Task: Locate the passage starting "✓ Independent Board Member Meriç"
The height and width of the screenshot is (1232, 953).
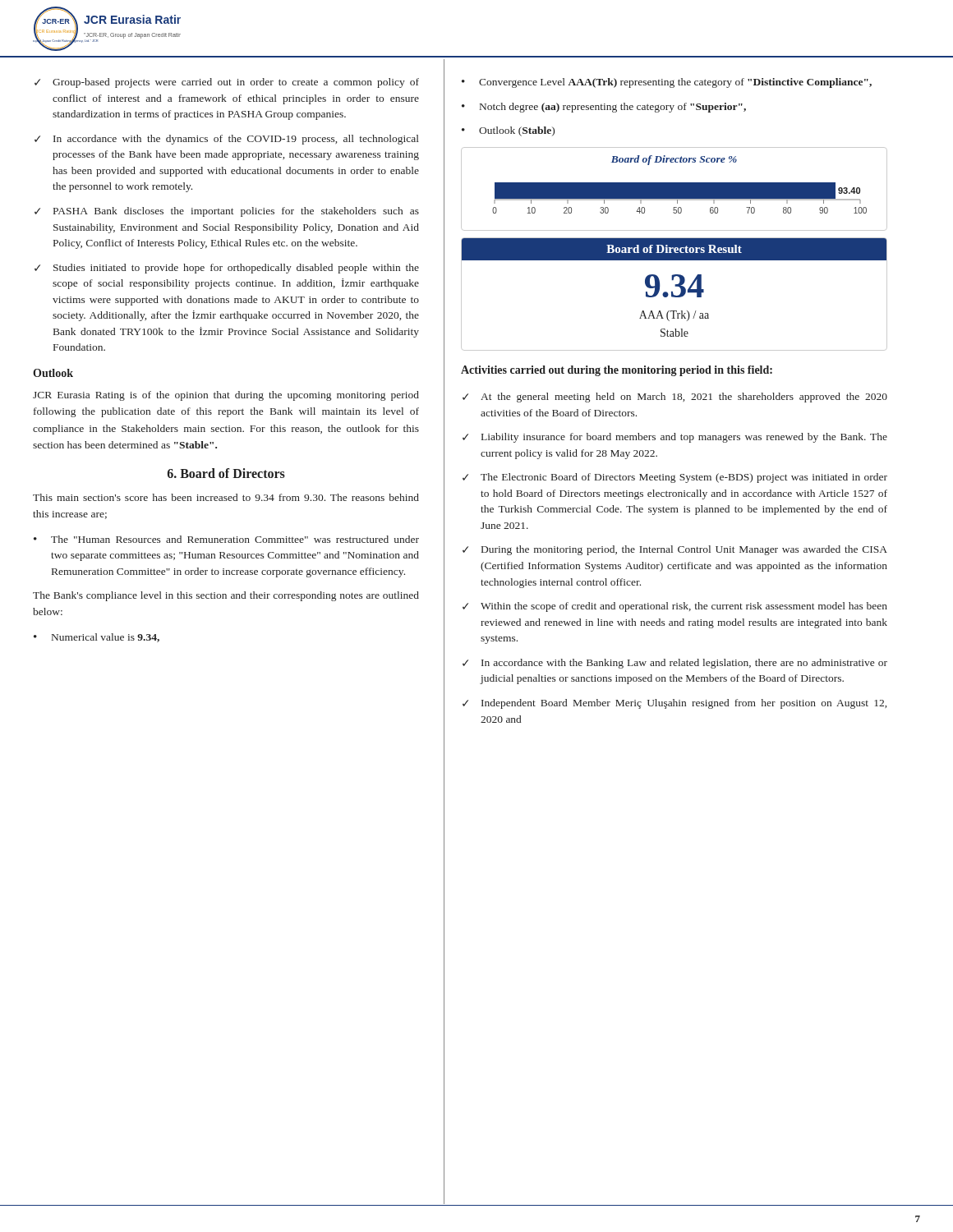Action: [x=674, y=711]
